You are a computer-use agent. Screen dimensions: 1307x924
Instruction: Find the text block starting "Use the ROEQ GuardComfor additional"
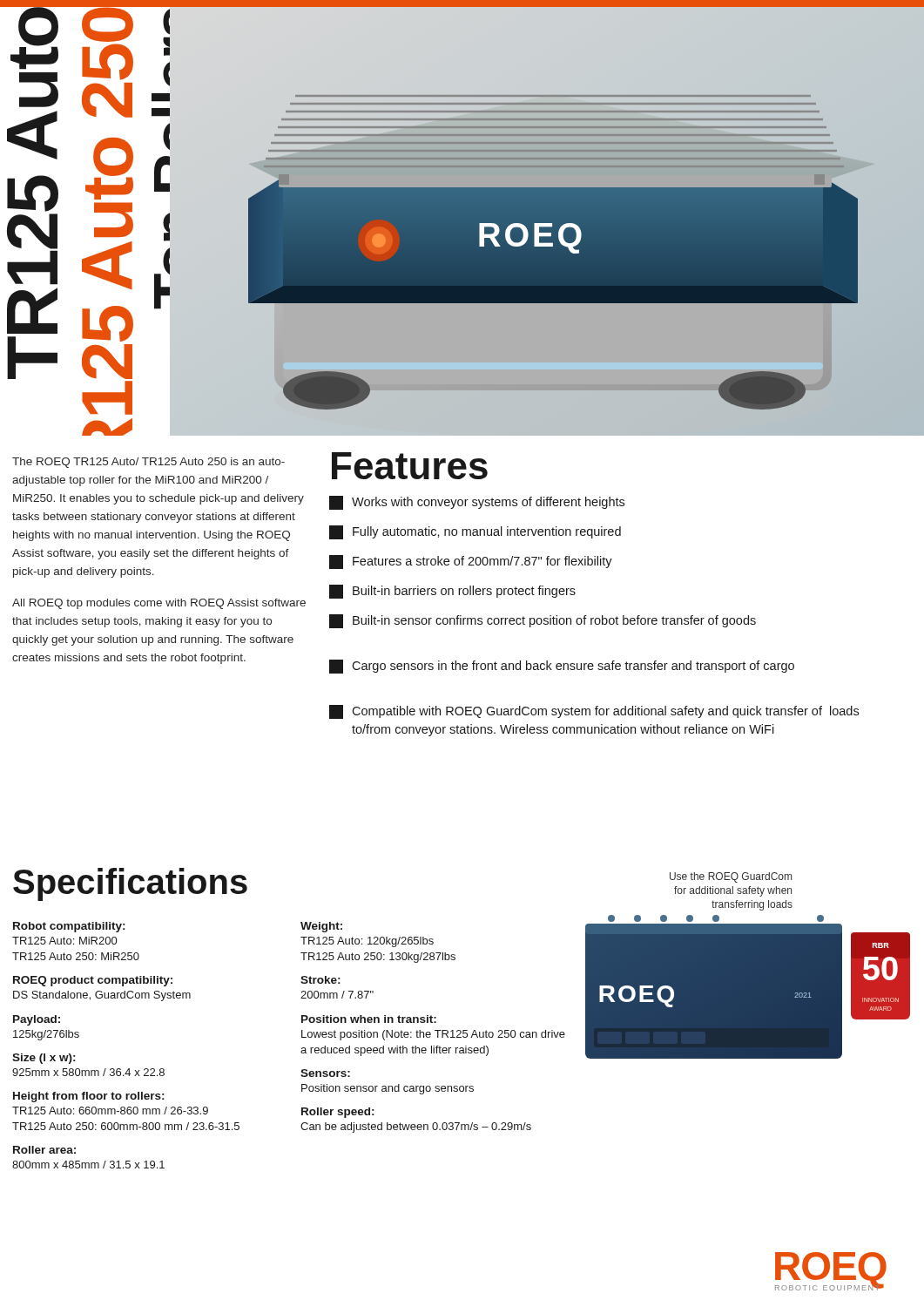click(731, 891)
